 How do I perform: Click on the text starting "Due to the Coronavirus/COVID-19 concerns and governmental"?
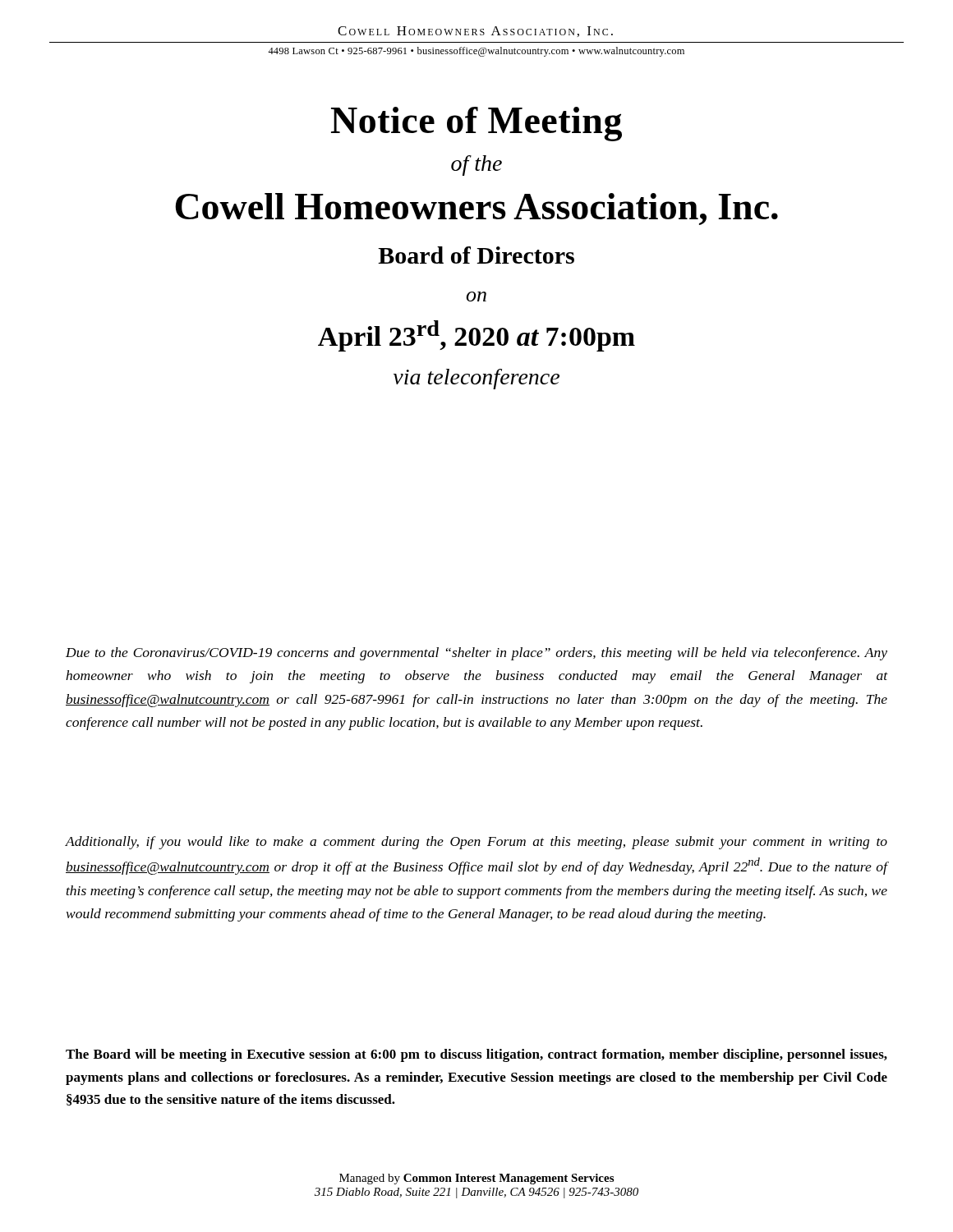click(x=476, y=687)
